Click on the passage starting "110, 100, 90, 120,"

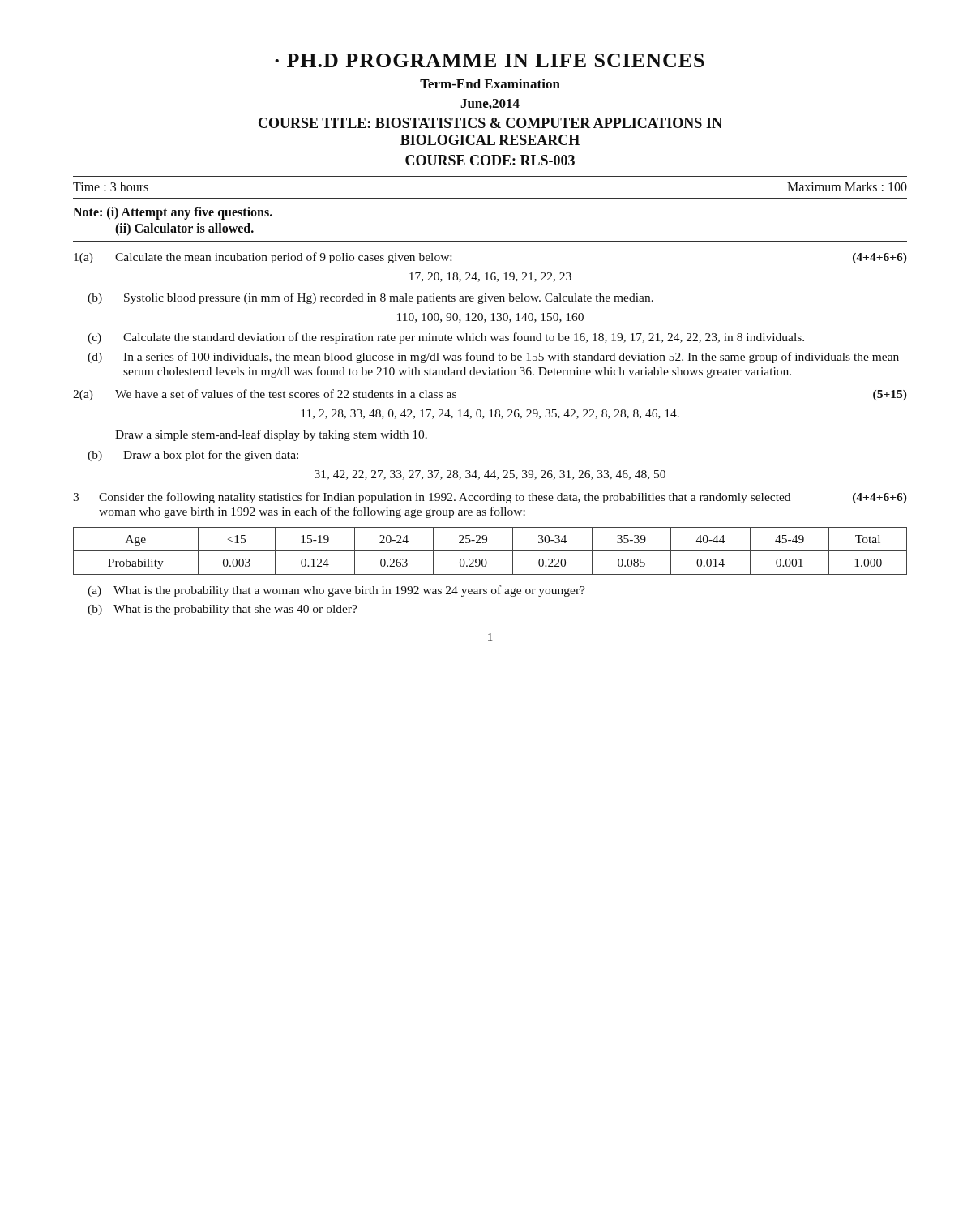click(490, 317)
